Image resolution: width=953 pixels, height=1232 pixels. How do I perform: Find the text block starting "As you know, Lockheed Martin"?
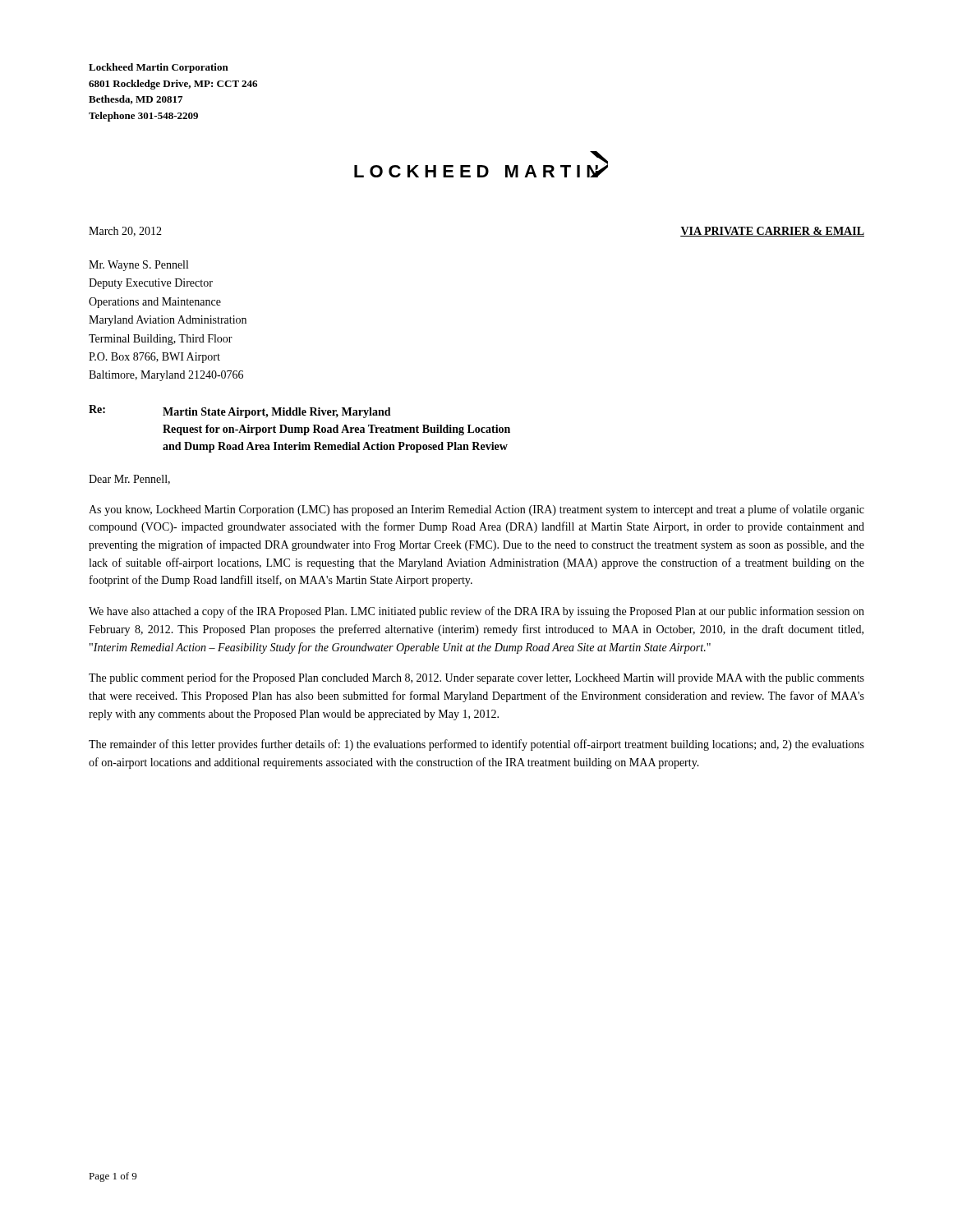[x=476, y=545]
